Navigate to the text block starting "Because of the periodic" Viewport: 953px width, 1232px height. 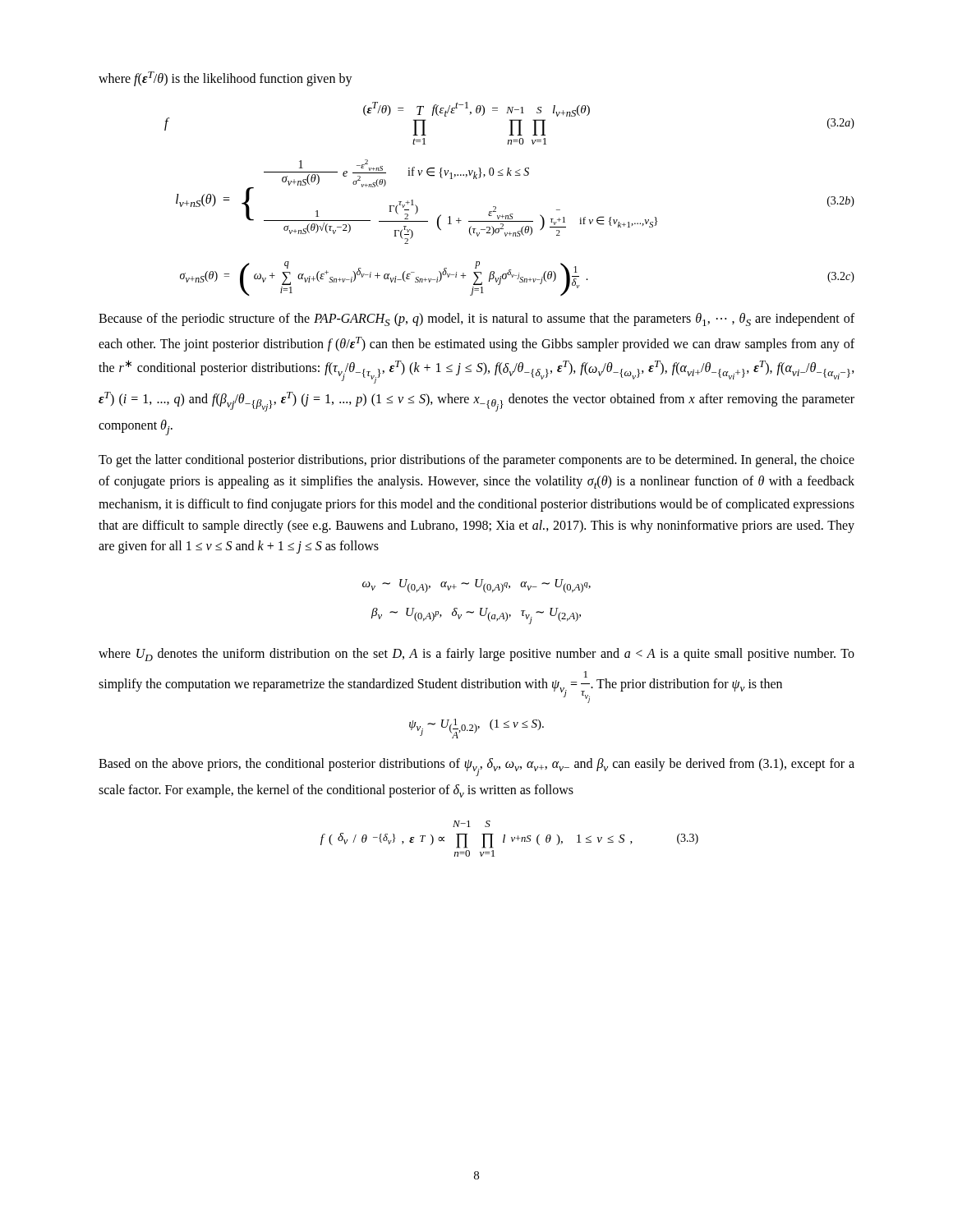pos(476,373)
